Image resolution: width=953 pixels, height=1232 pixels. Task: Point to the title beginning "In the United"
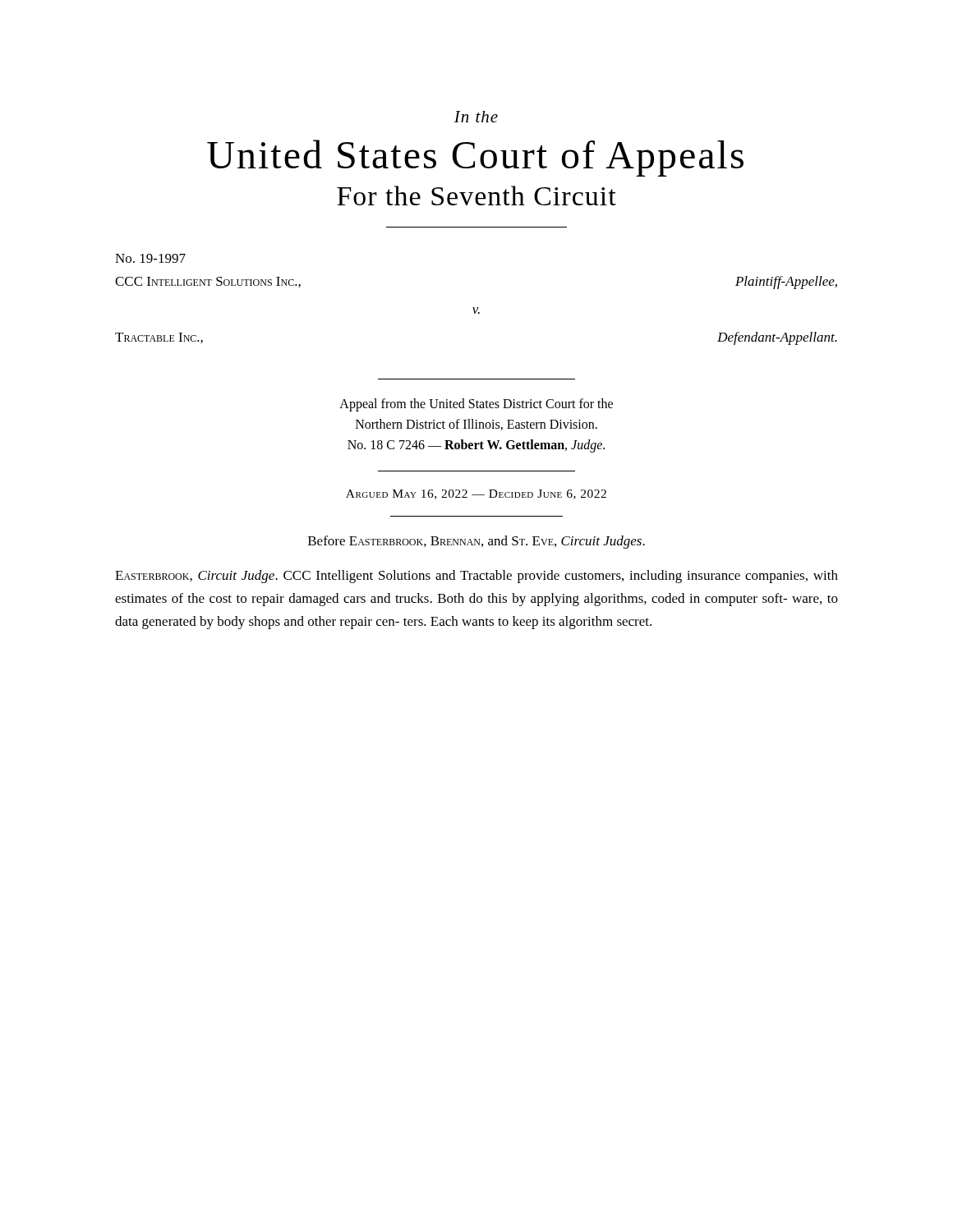[476, 167]
